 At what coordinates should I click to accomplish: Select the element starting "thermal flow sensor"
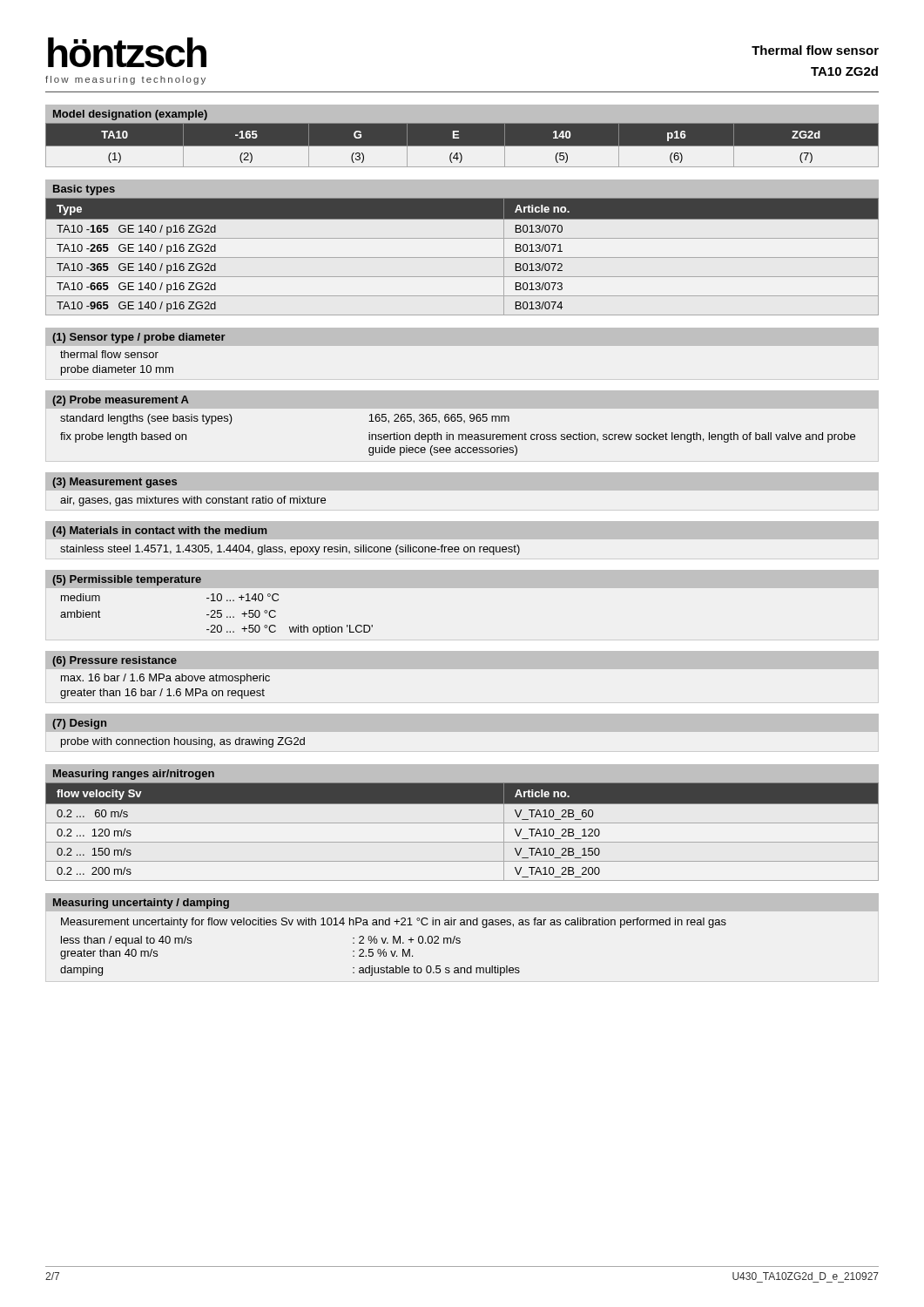point(109,354)
